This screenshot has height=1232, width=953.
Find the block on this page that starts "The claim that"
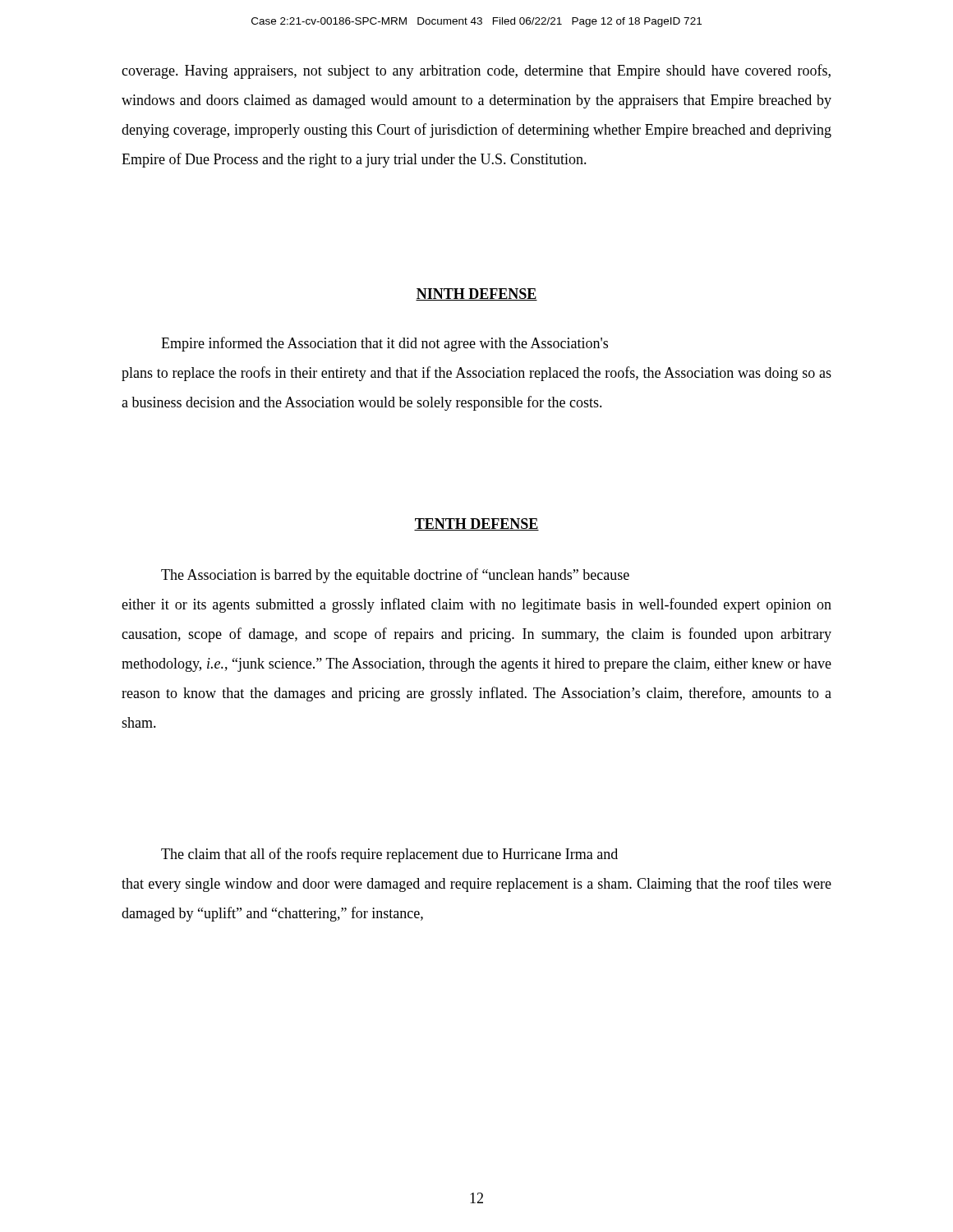[x=476, y=880]
